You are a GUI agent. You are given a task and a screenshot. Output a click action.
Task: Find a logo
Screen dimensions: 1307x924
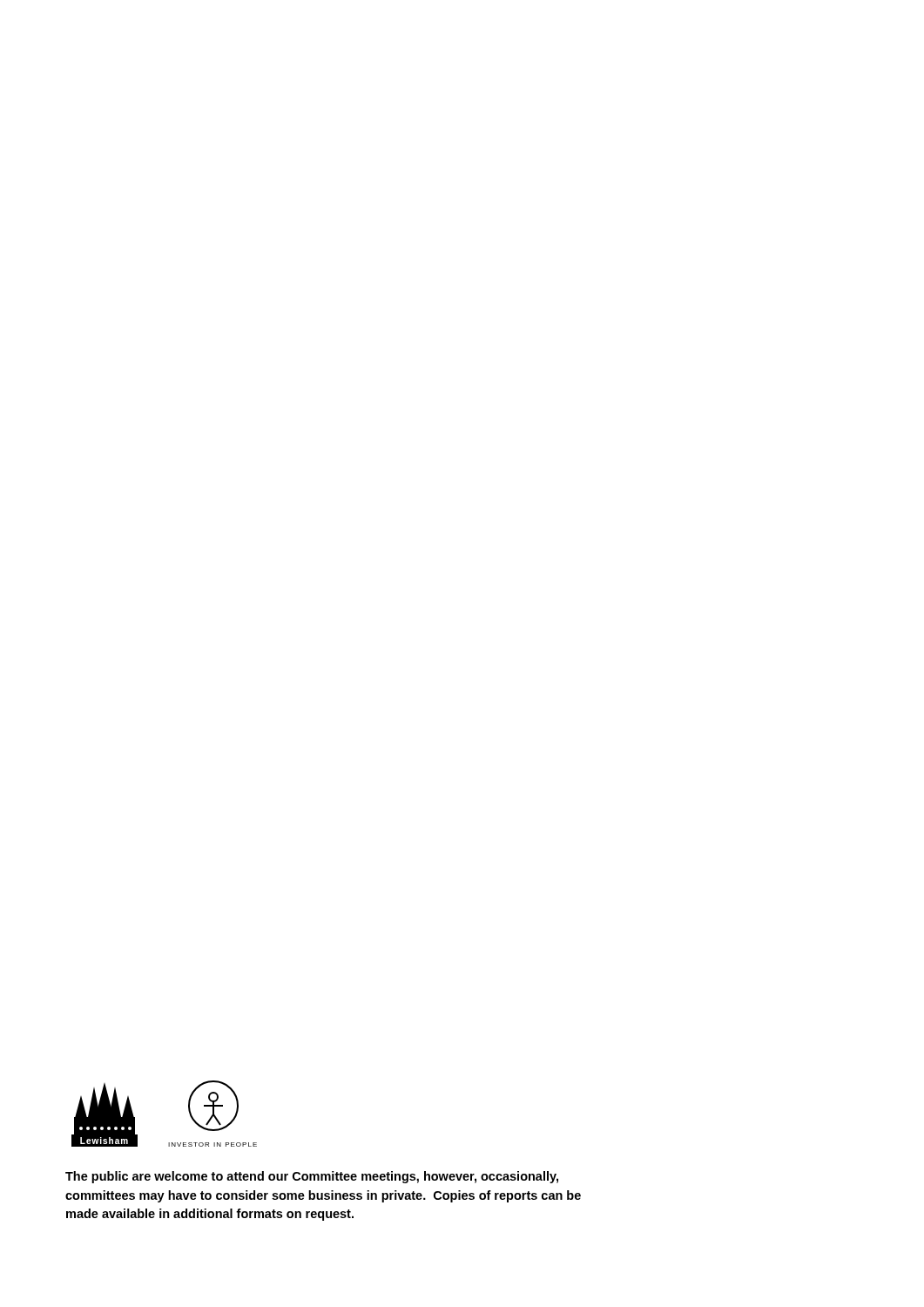462,1113
